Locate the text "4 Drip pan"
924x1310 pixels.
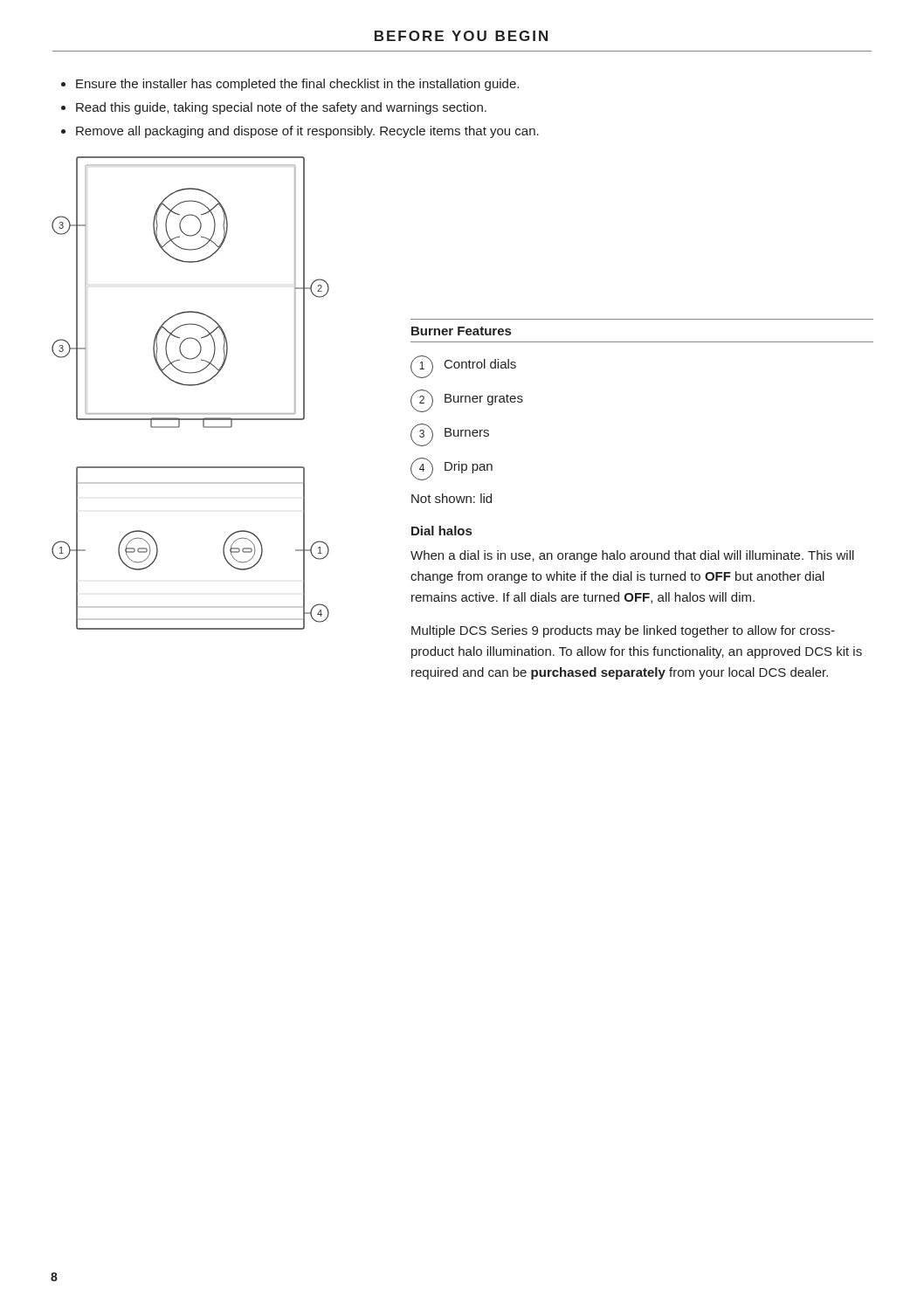[x=452, y=469]
